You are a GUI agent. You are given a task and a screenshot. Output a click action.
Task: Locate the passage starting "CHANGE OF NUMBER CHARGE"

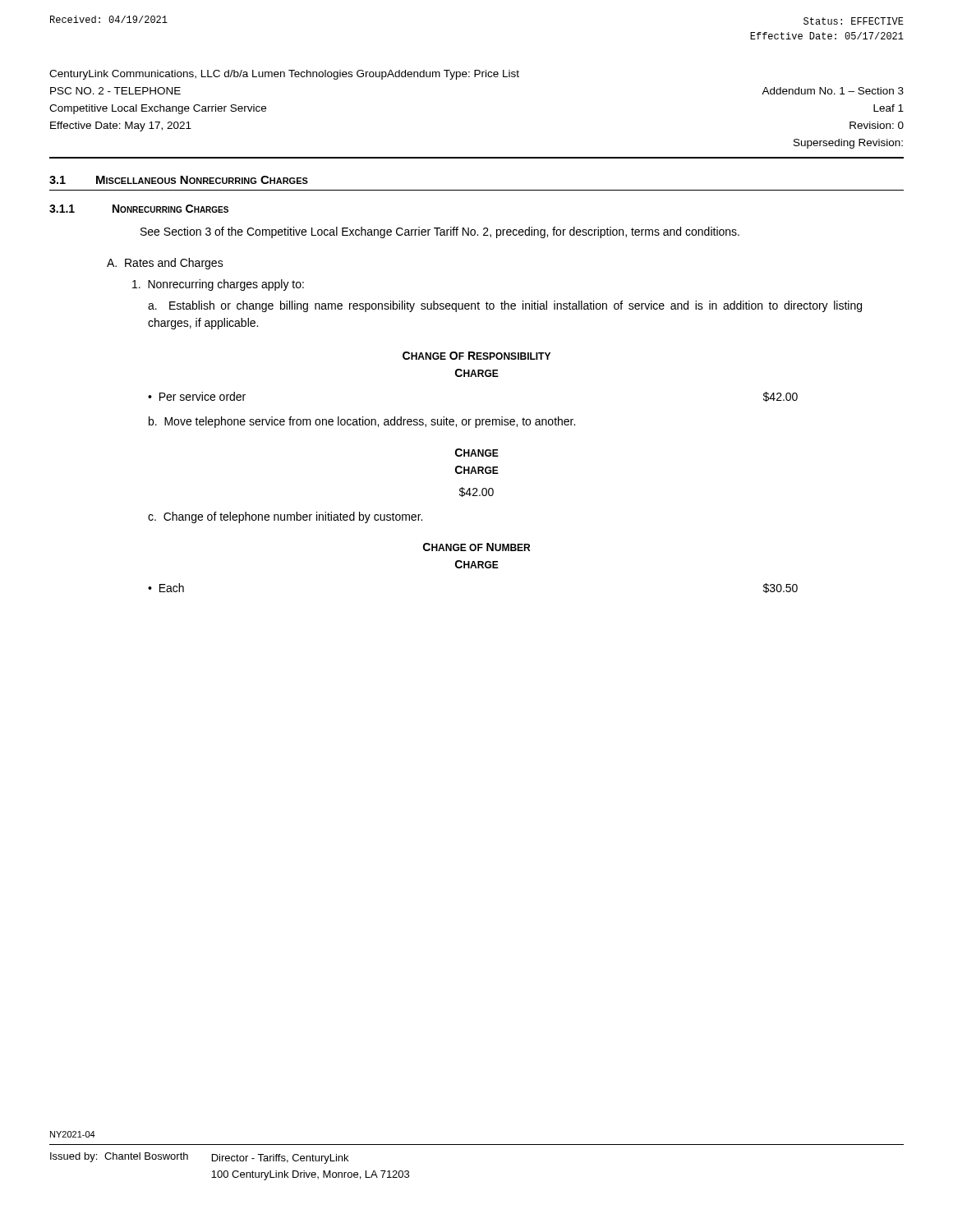pos(476,556)
